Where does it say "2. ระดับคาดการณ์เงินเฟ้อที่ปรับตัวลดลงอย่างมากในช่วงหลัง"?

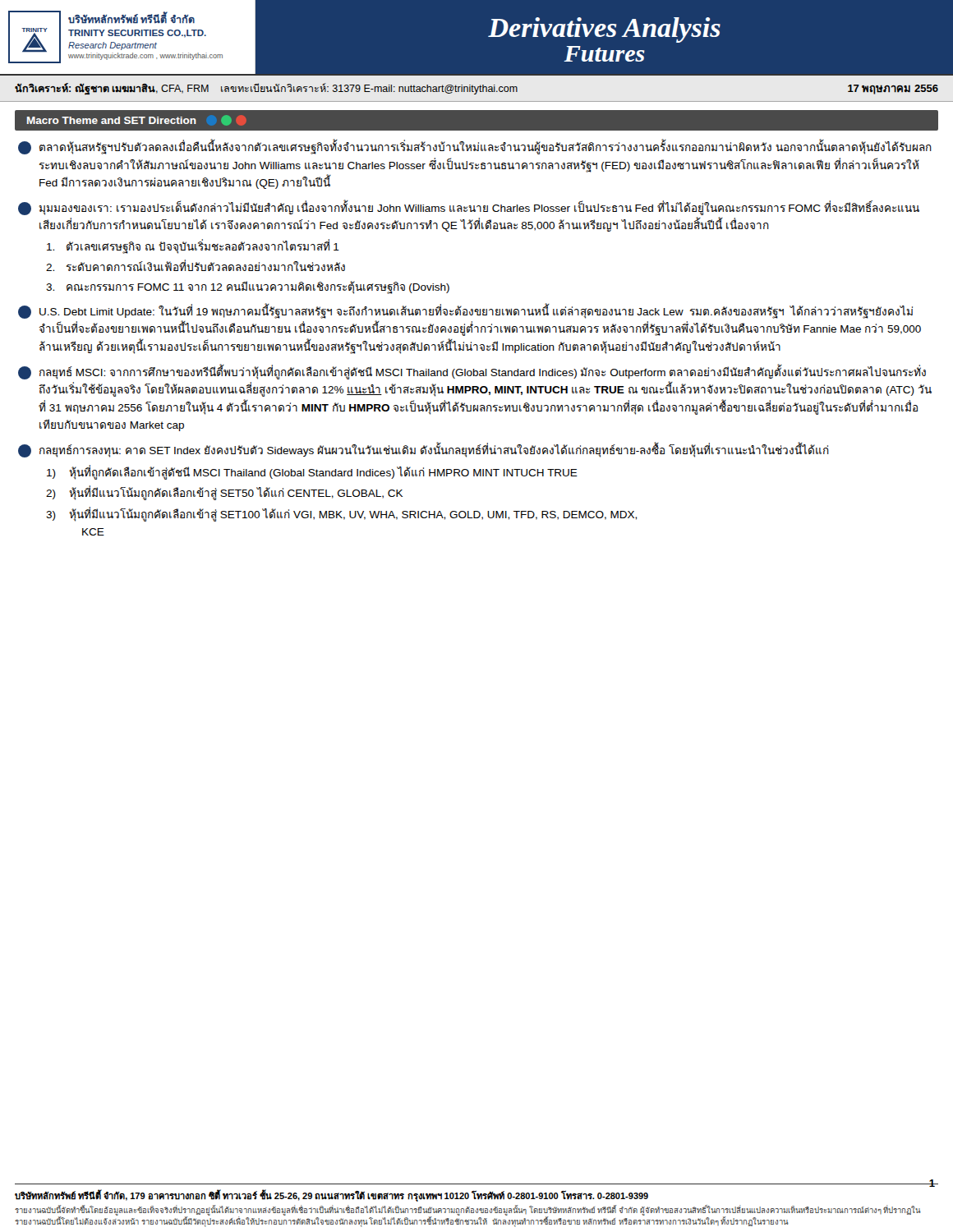pyautogui.click(x=196, y=267)
